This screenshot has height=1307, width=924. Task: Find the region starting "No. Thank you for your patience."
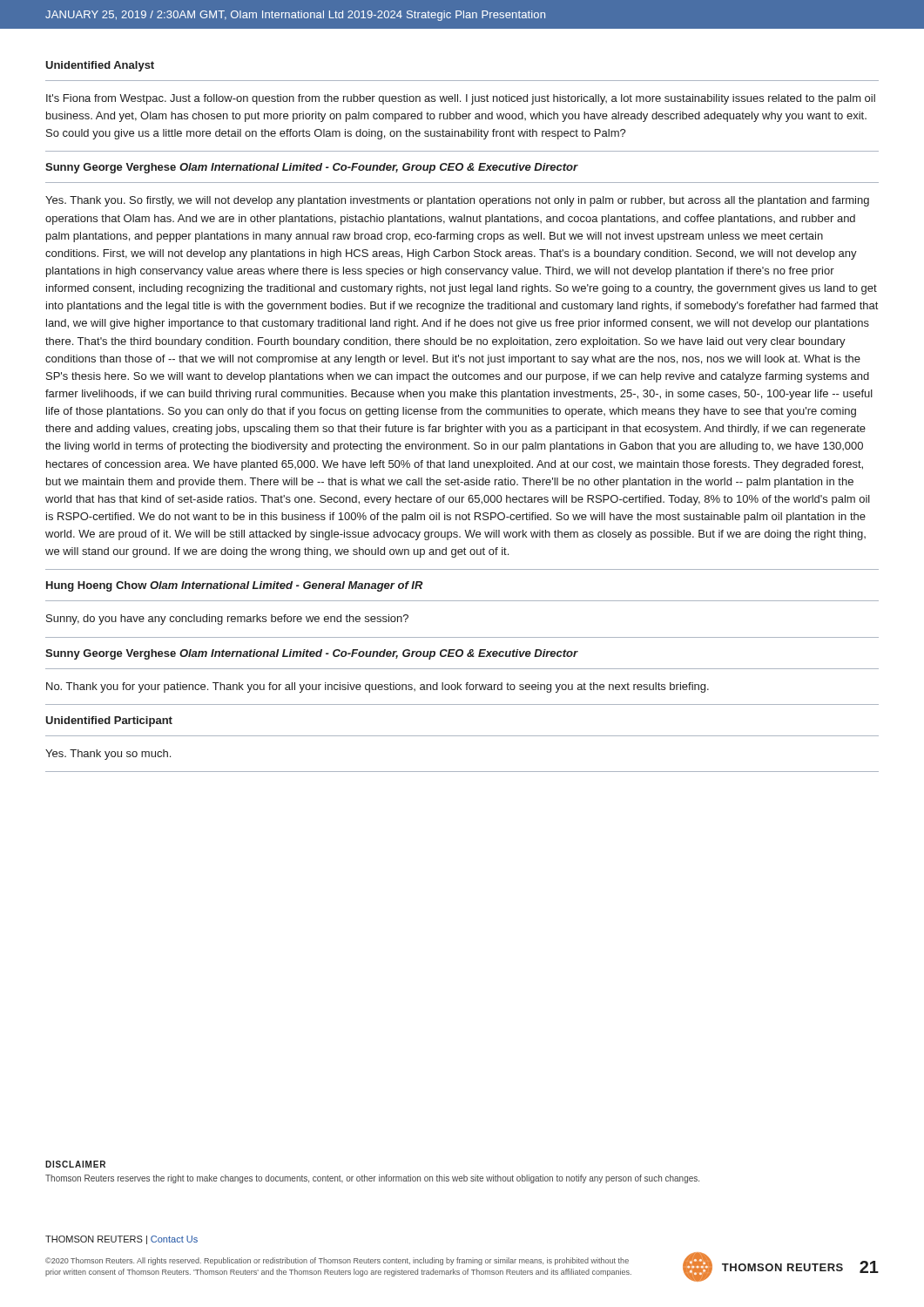click(377, 686)
